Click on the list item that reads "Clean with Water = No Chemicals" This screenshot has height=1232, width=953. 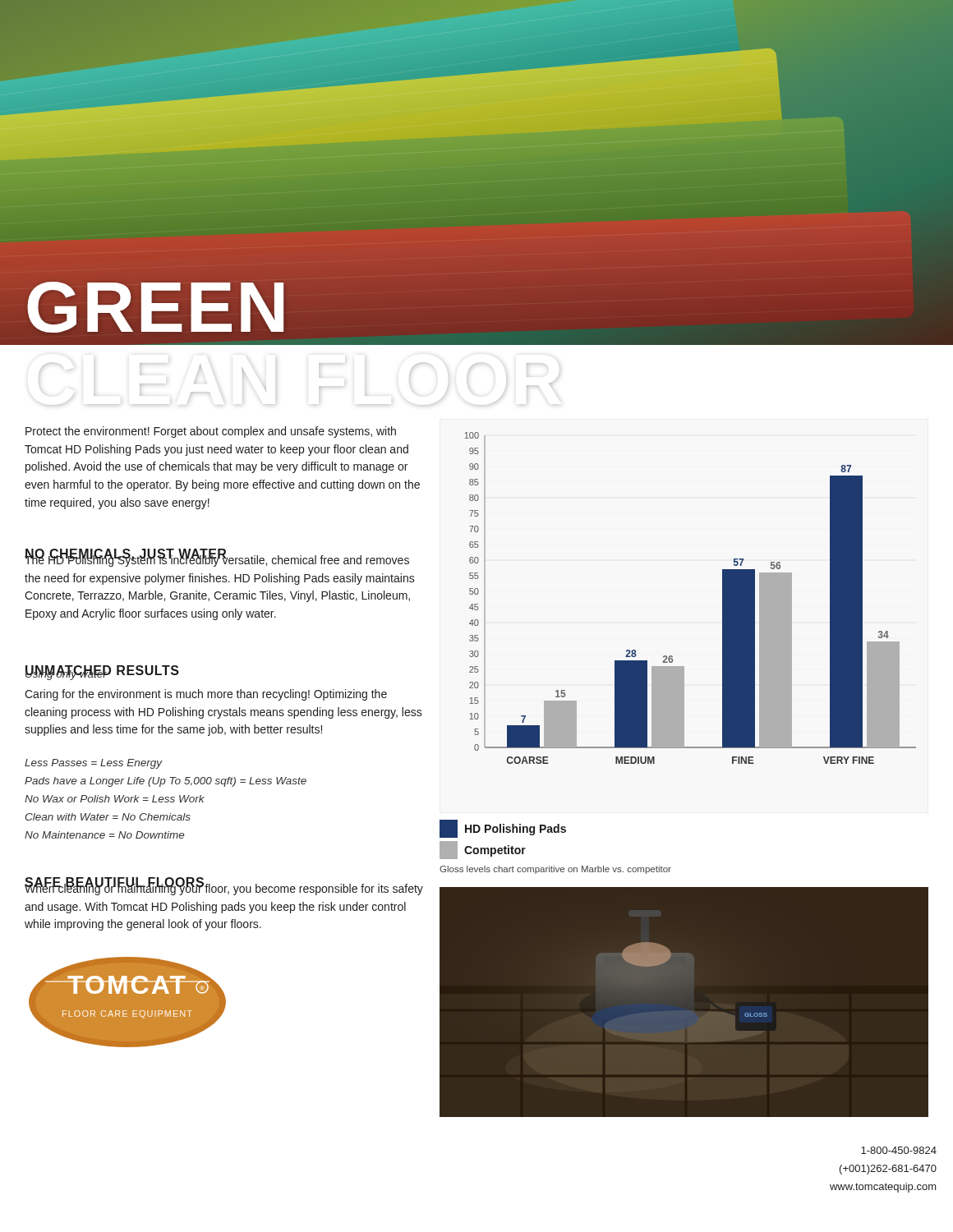108,817
